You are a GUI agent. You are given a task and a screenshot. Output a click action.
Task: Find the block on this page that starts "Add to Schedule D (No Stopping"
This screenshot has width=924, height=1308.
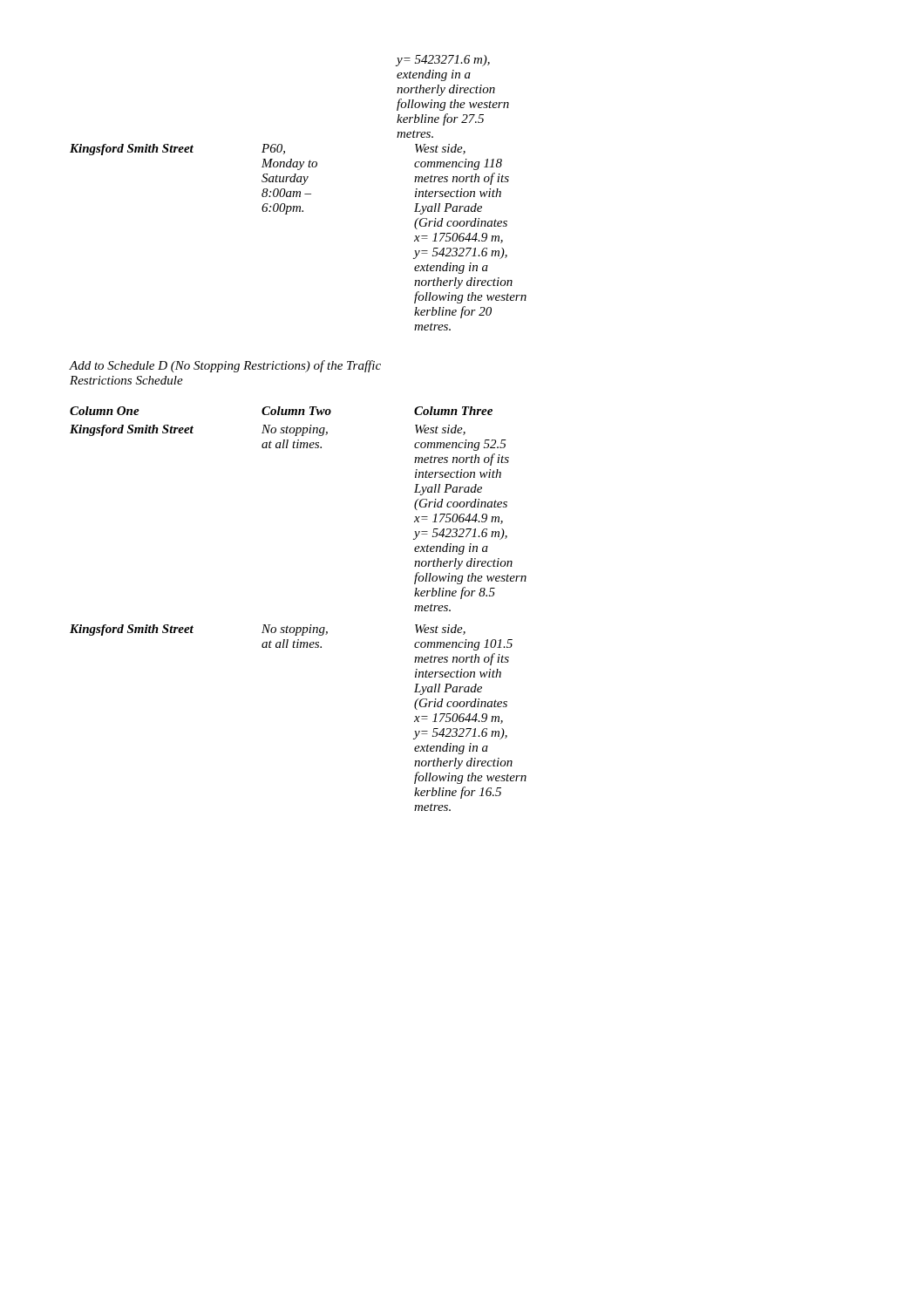(x=225, y=373)
